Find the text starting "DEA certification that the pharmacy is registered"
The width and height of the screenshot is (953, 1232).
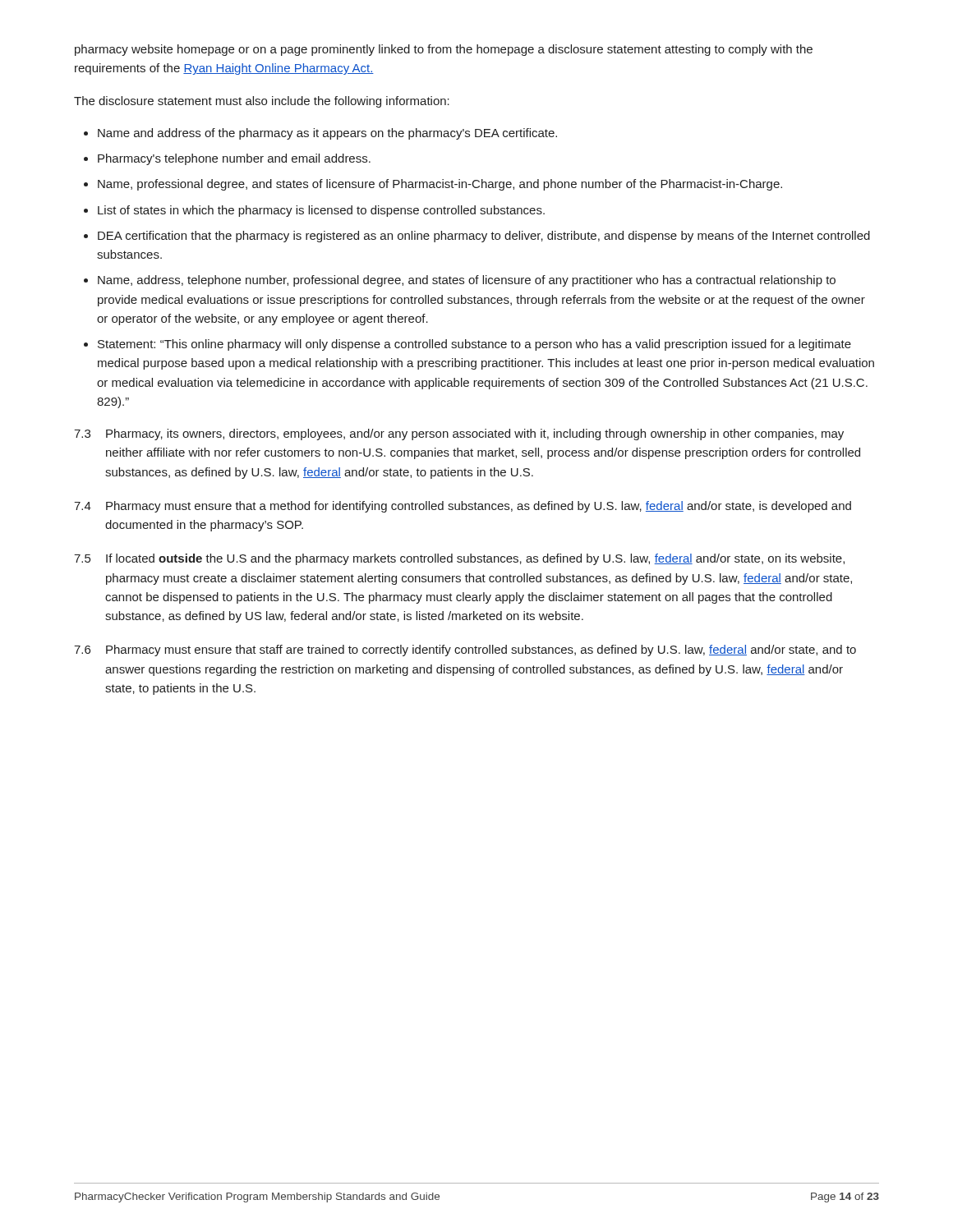484,245
